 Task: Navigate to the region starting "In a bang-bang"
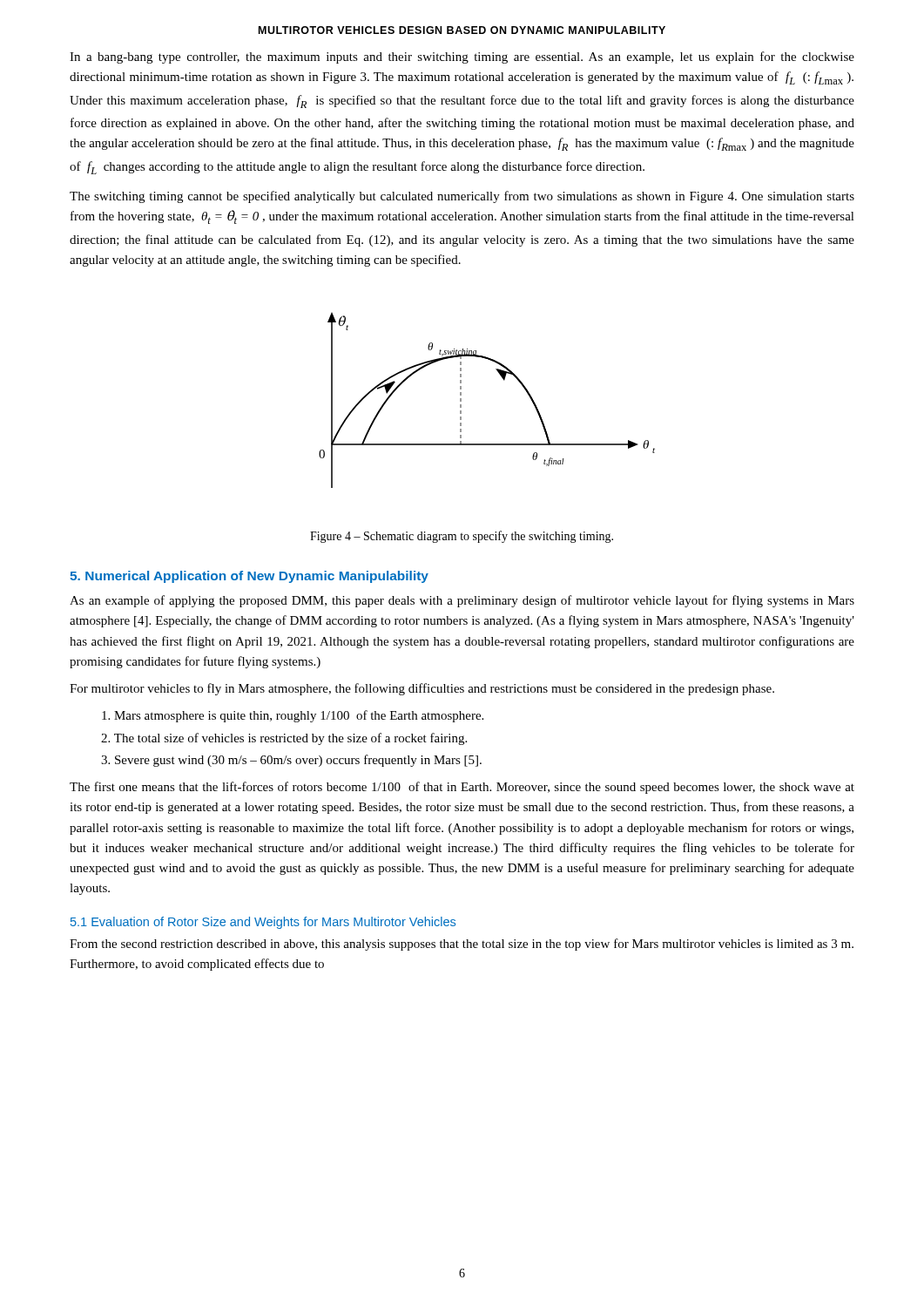click(462, 113)
